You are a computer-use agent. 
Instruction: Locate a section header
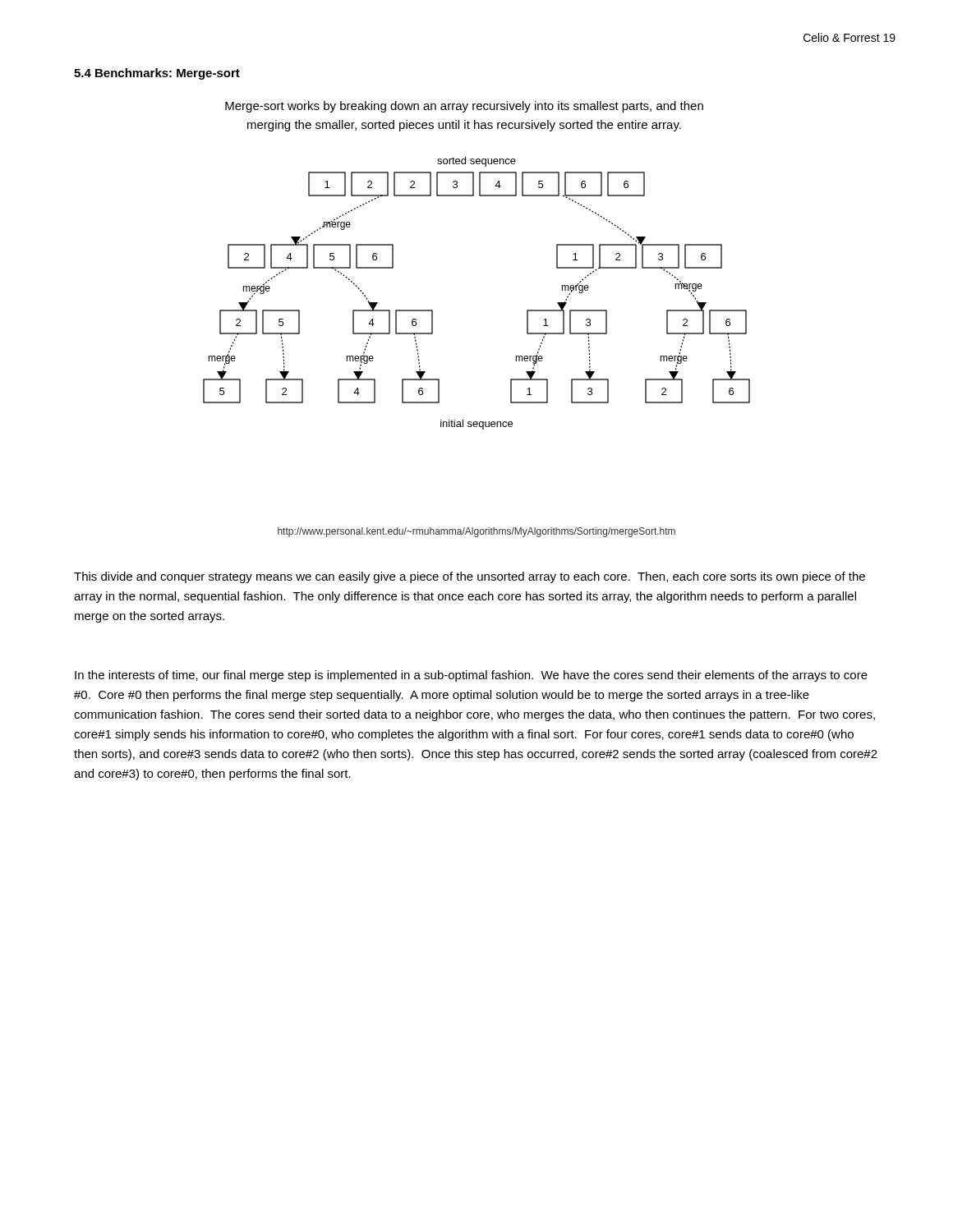(157, 73)
